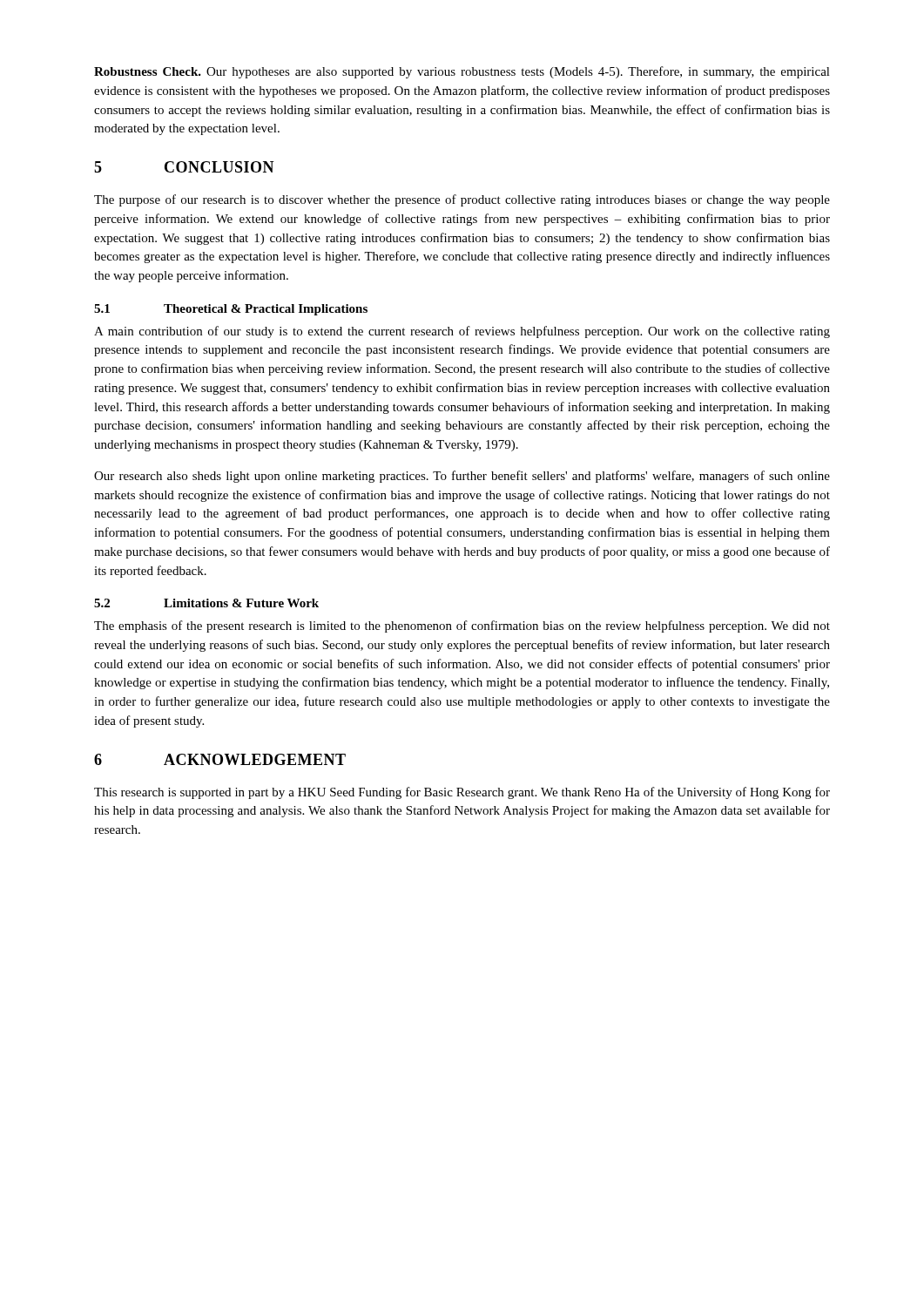Viewport: 924px width, 1307px height.
Task: Locate the text block containing "Robustness Check. Our hypotheses are also supported by"
Action: pyautogui.click(x=462, y=101)
